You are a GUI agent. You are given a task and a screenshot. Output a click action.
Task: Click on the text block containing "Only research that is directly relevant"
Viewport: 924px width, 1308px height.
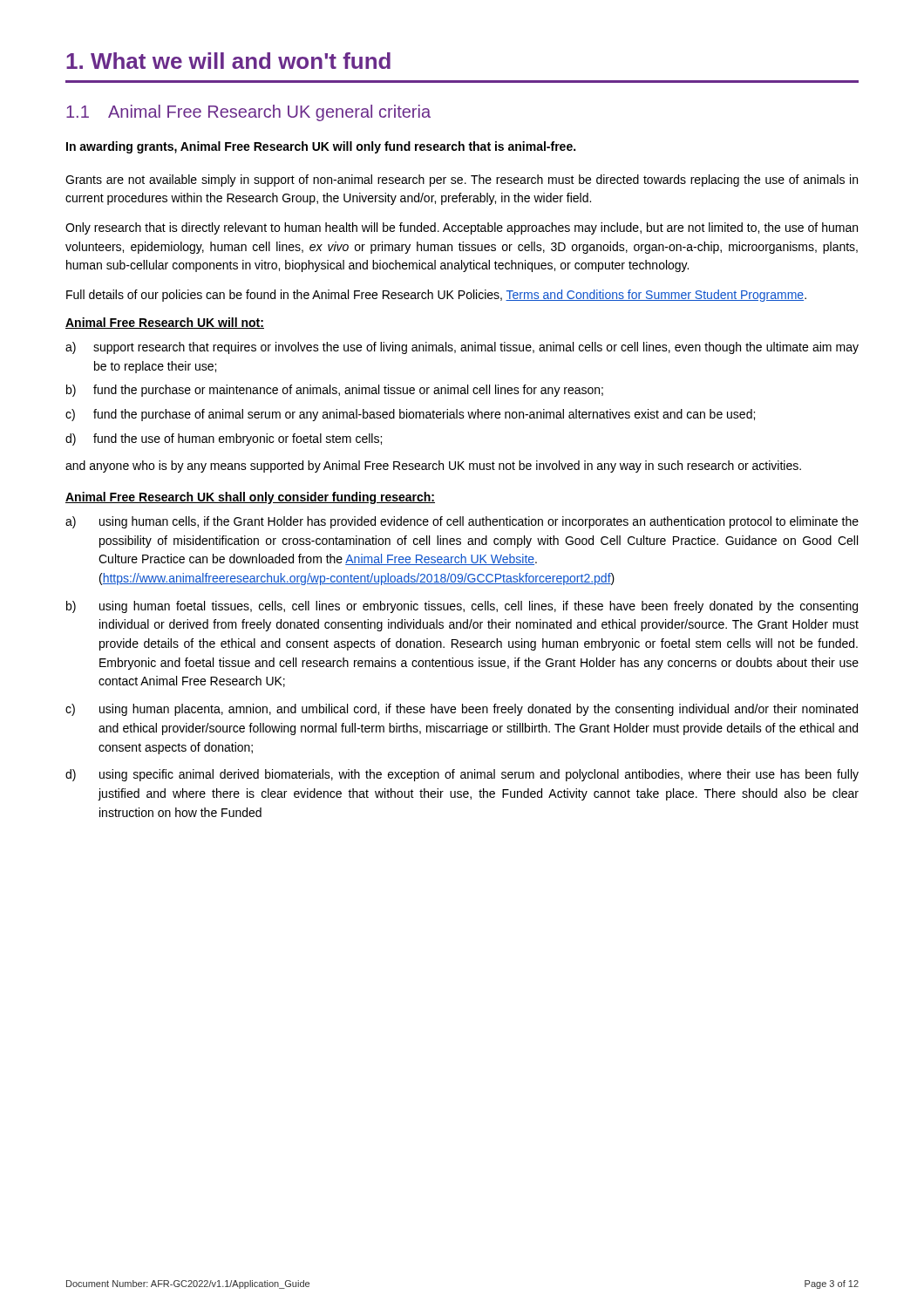[462, 247]
